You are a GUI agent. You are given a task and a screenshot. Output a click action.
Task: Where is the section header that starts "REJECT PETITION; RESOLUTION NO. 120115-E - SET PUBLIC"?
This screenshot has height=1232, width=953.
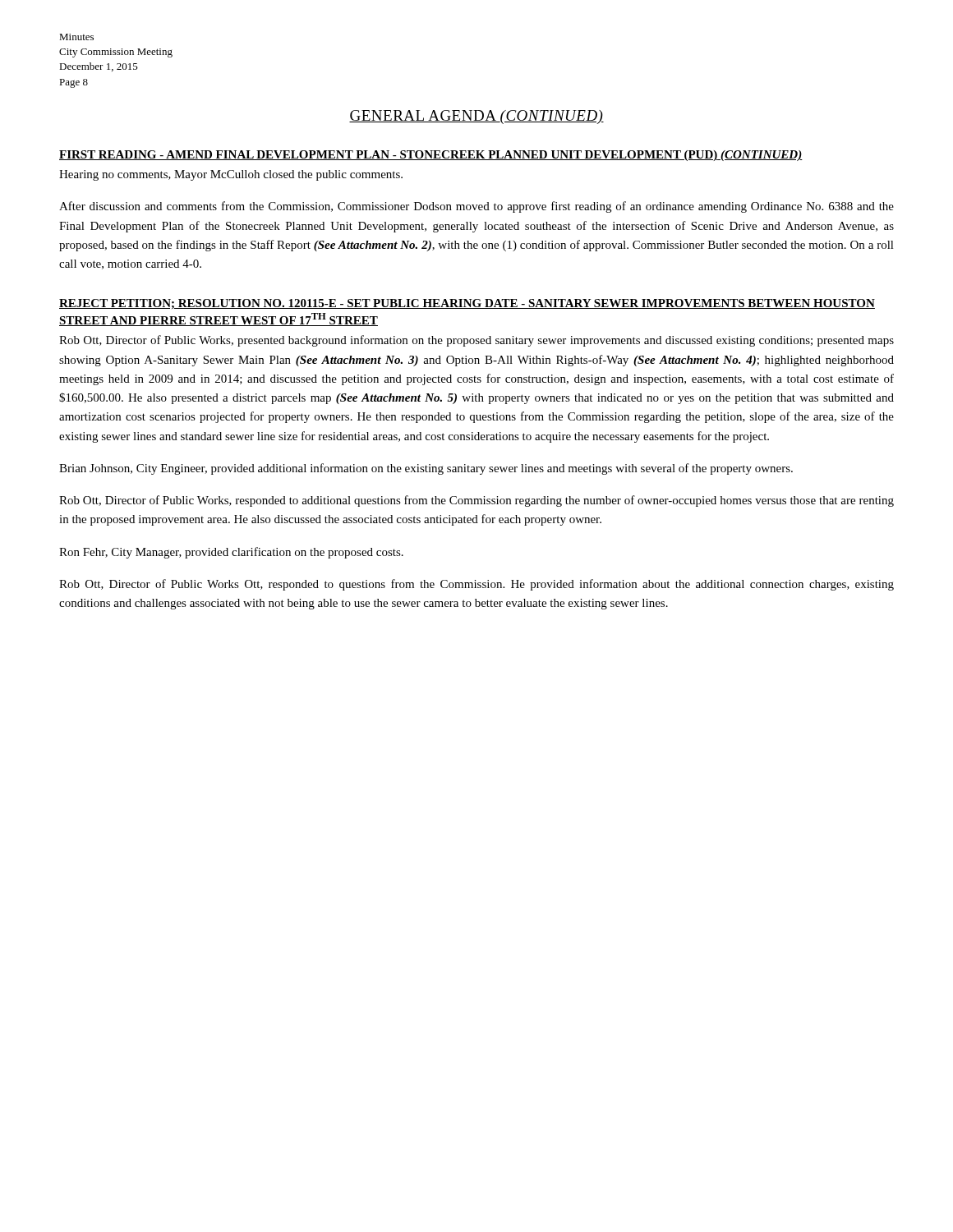pos(467,312)
